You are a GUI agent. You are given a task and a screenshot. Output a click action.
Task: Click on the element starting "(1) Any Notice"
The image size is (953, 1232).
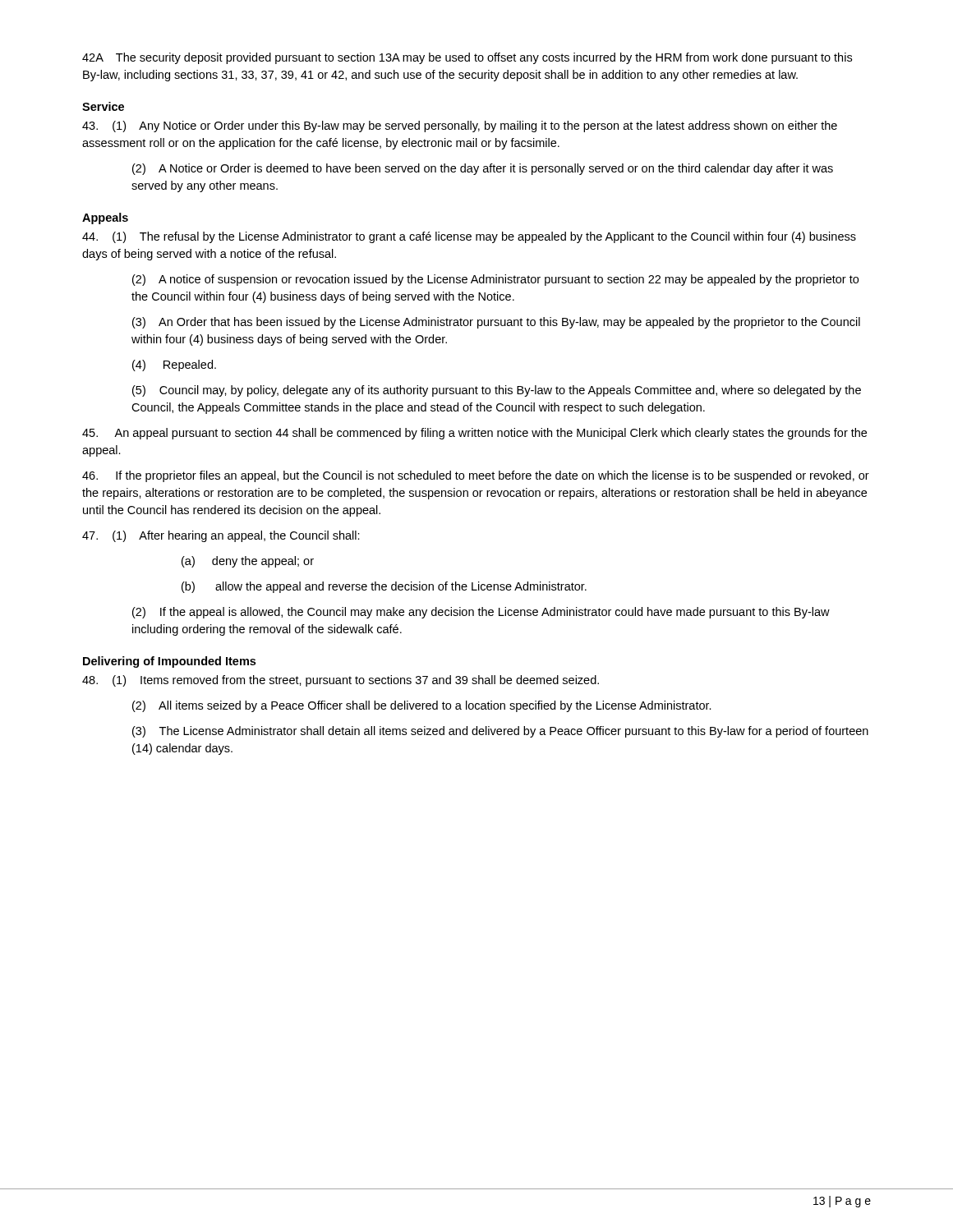tap(476, 135)
